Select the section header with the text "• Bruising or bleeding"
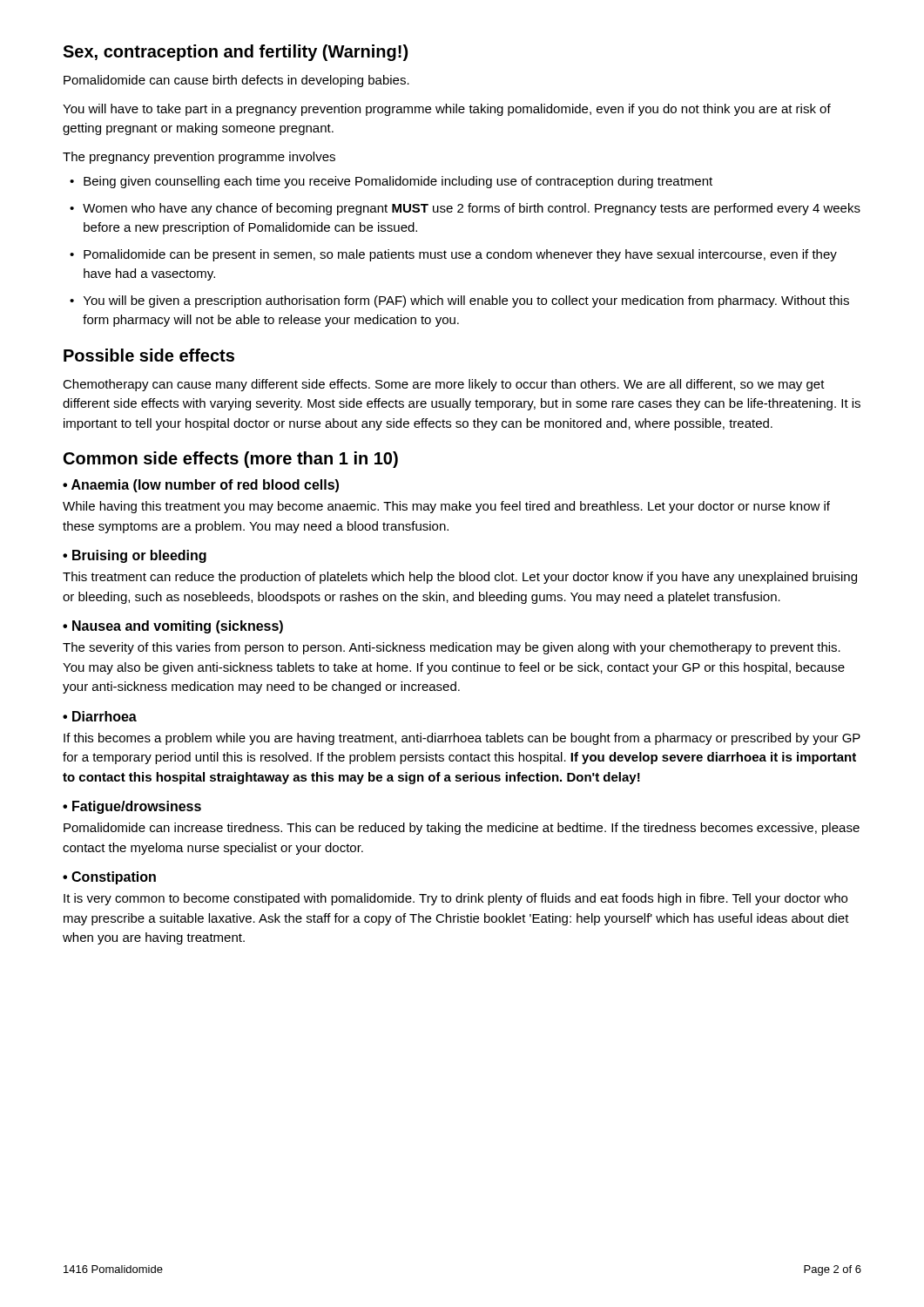This screenshot has height=1307, width=924. [135, 556]
